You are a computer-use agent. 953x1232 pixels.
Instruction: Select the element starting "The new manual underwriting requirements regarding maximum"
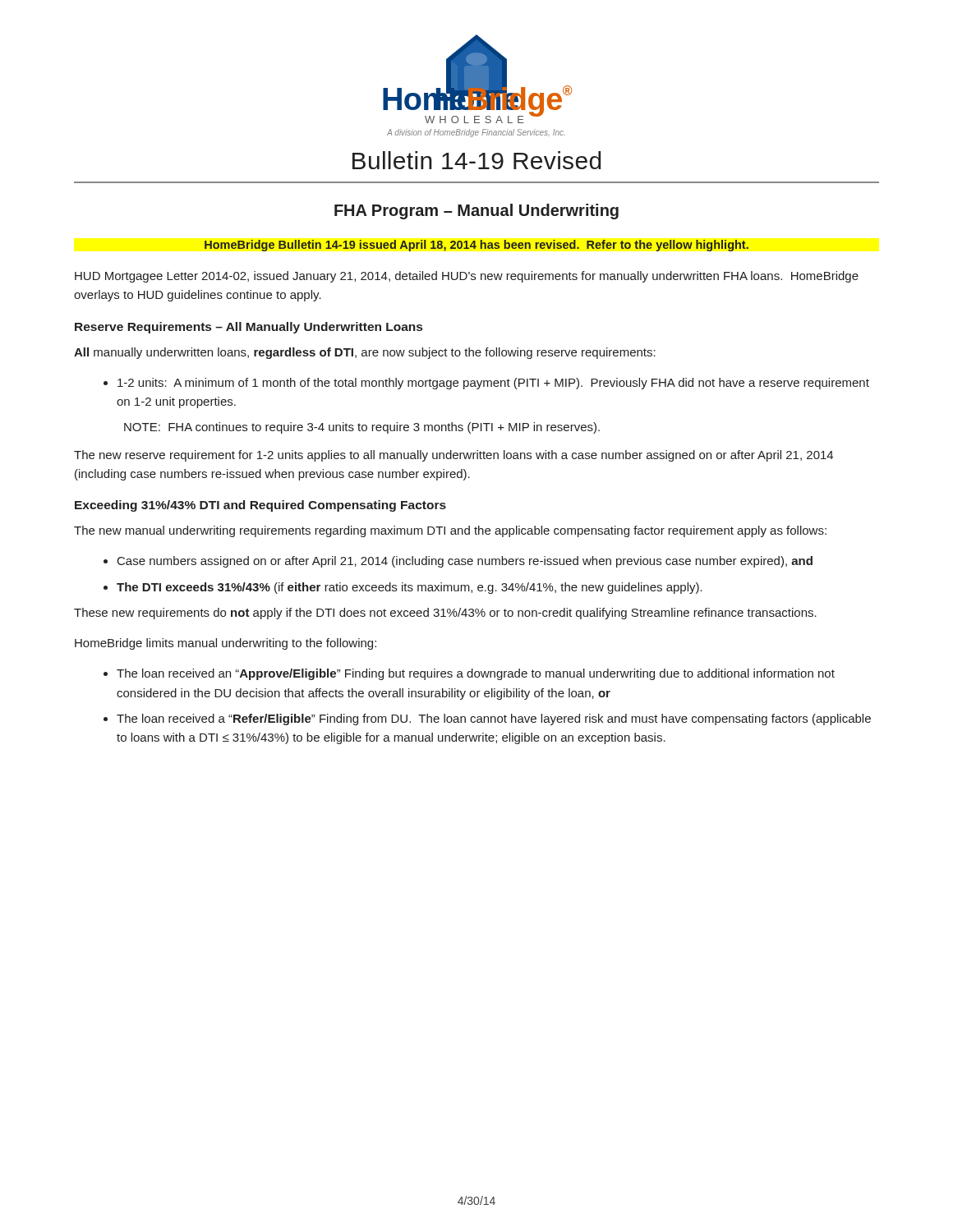[451, 530]
